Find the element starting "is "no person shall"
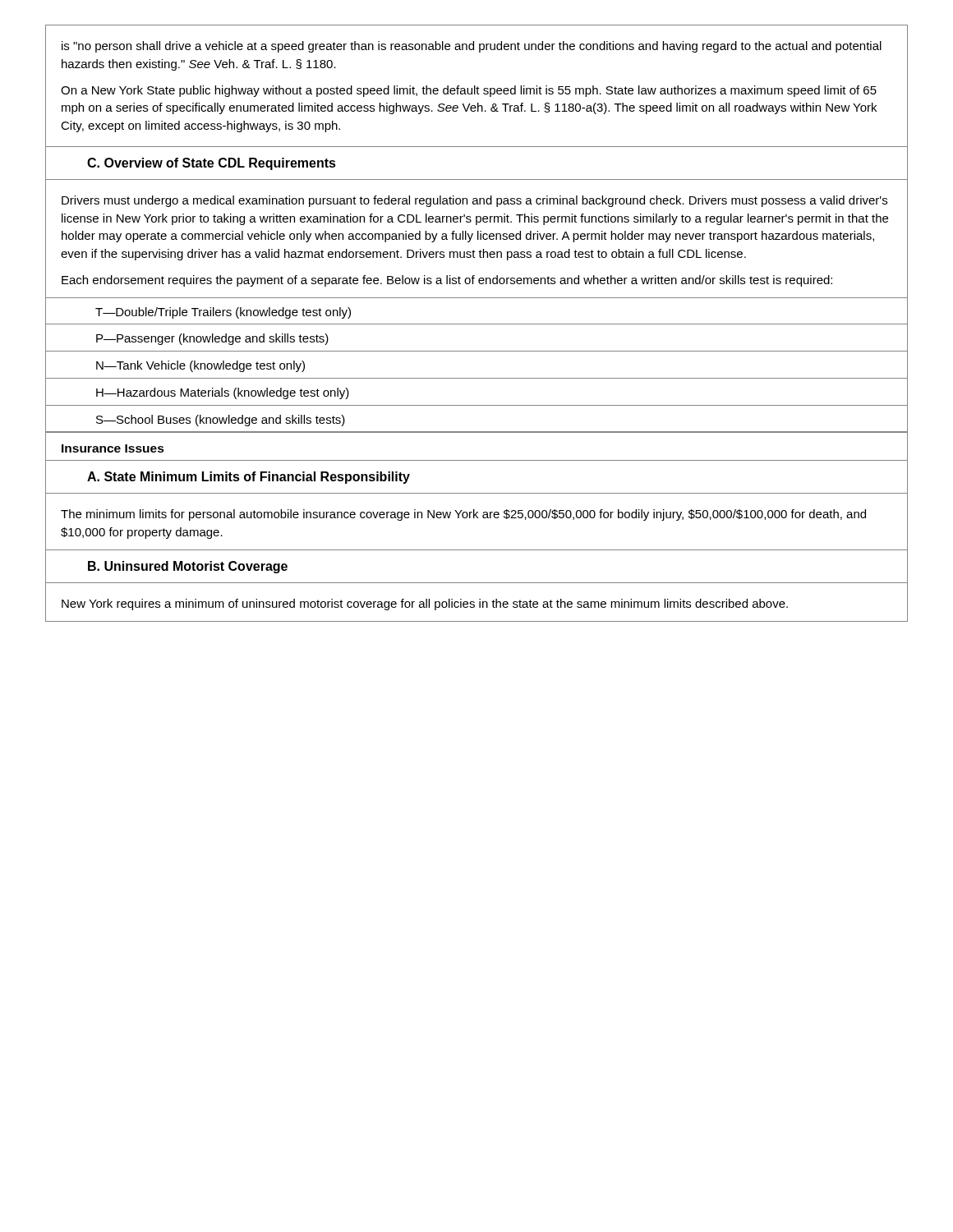 point(476,86)
